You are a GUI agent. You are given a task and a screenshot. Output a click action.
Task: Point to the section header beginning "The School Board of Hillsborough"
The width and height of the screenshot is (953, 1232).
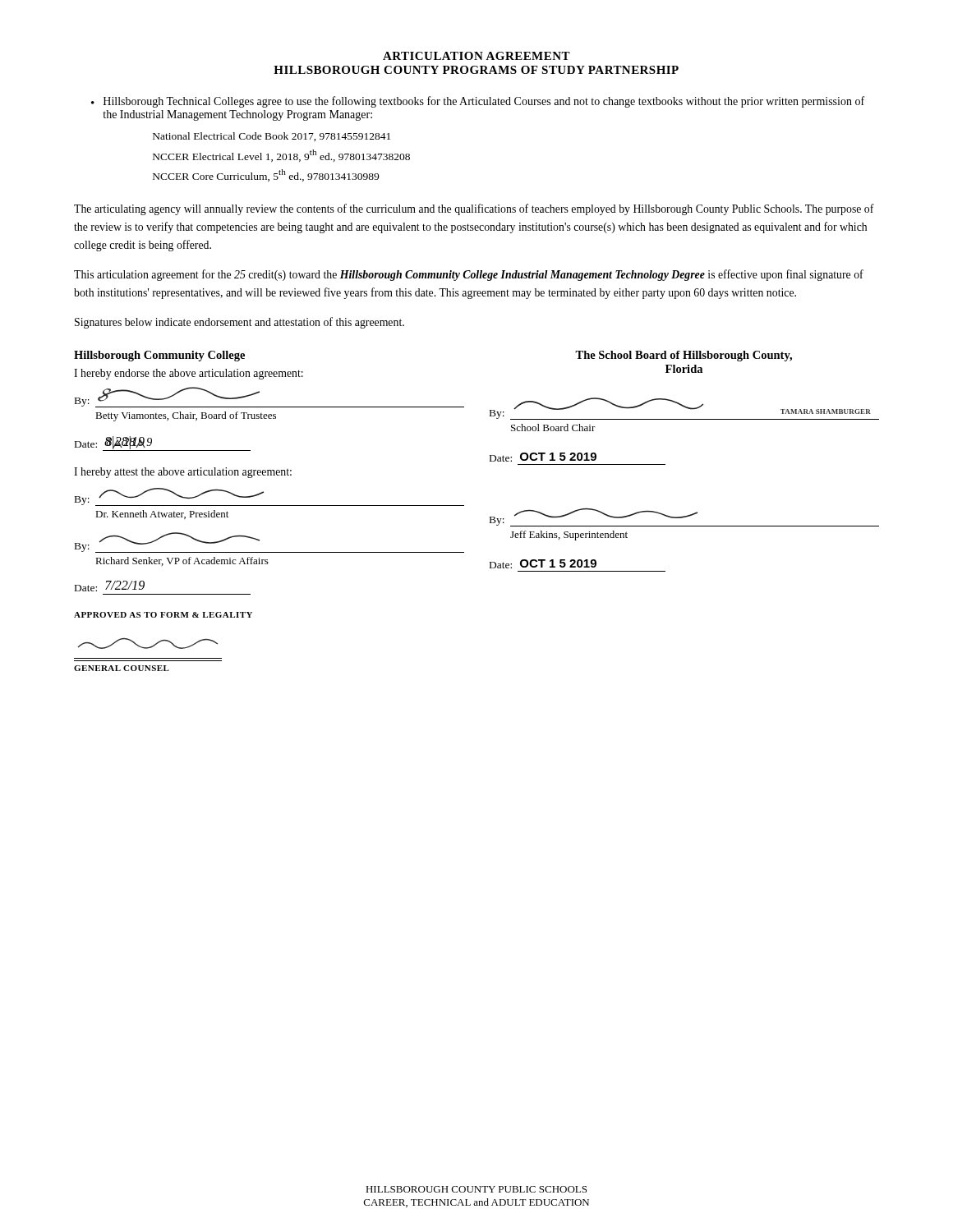[x=684, y=362]
